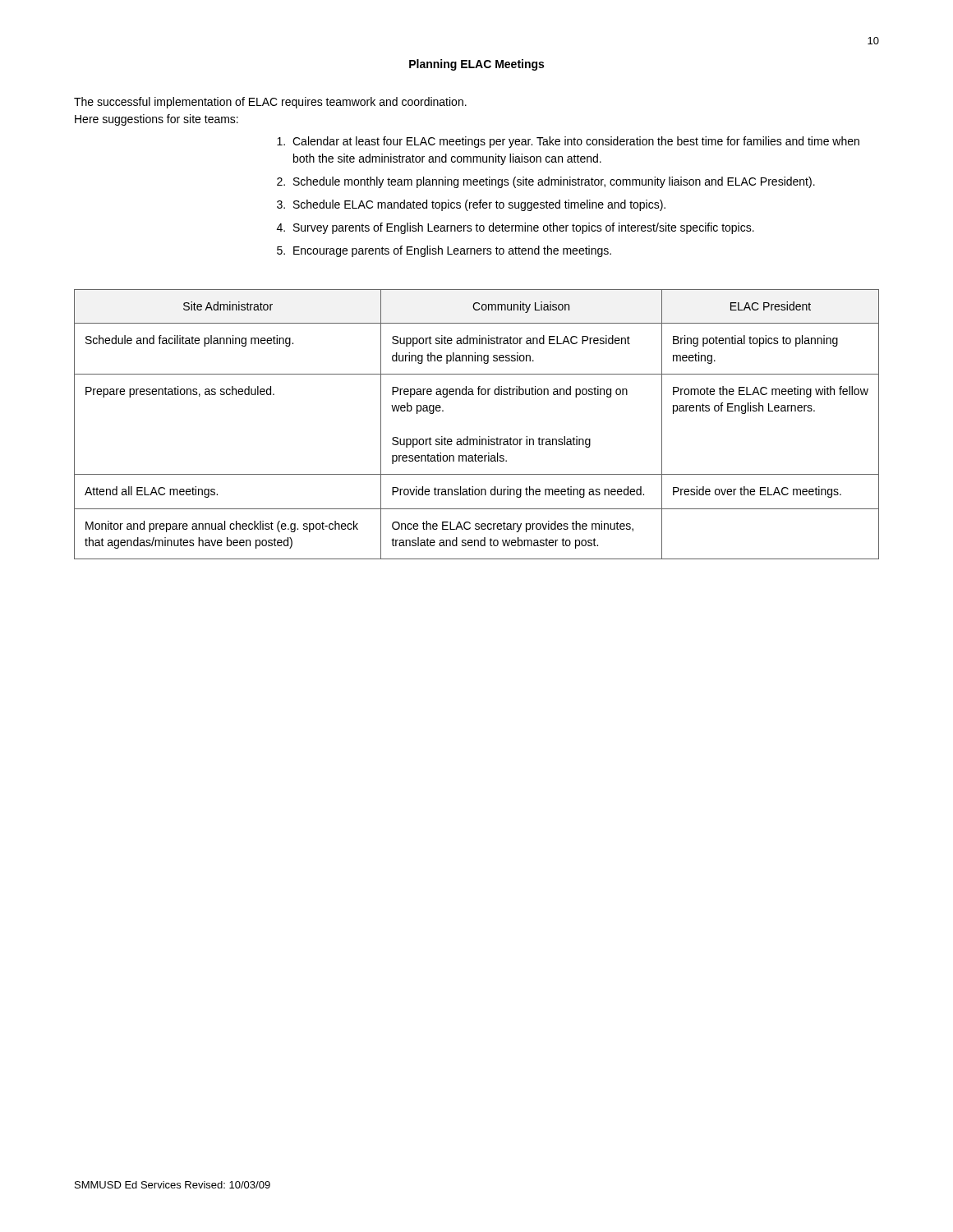Select the table that reads "Prepare presentations, as scheduled."
The width and height of the screenshot is (953, 1232).
click(476, 424)
